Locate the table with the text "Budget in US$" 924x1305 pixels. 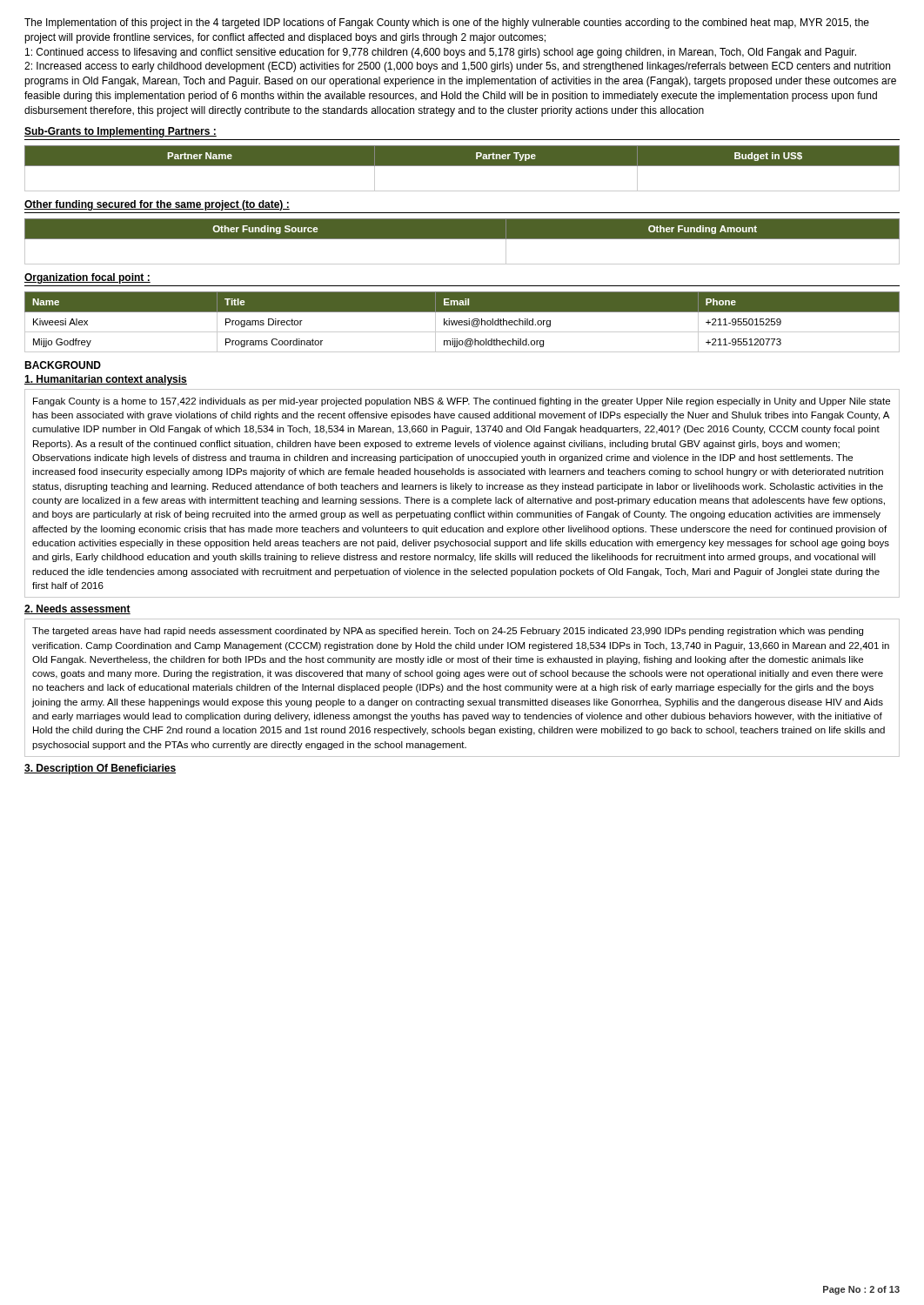(x=462, y=168)
